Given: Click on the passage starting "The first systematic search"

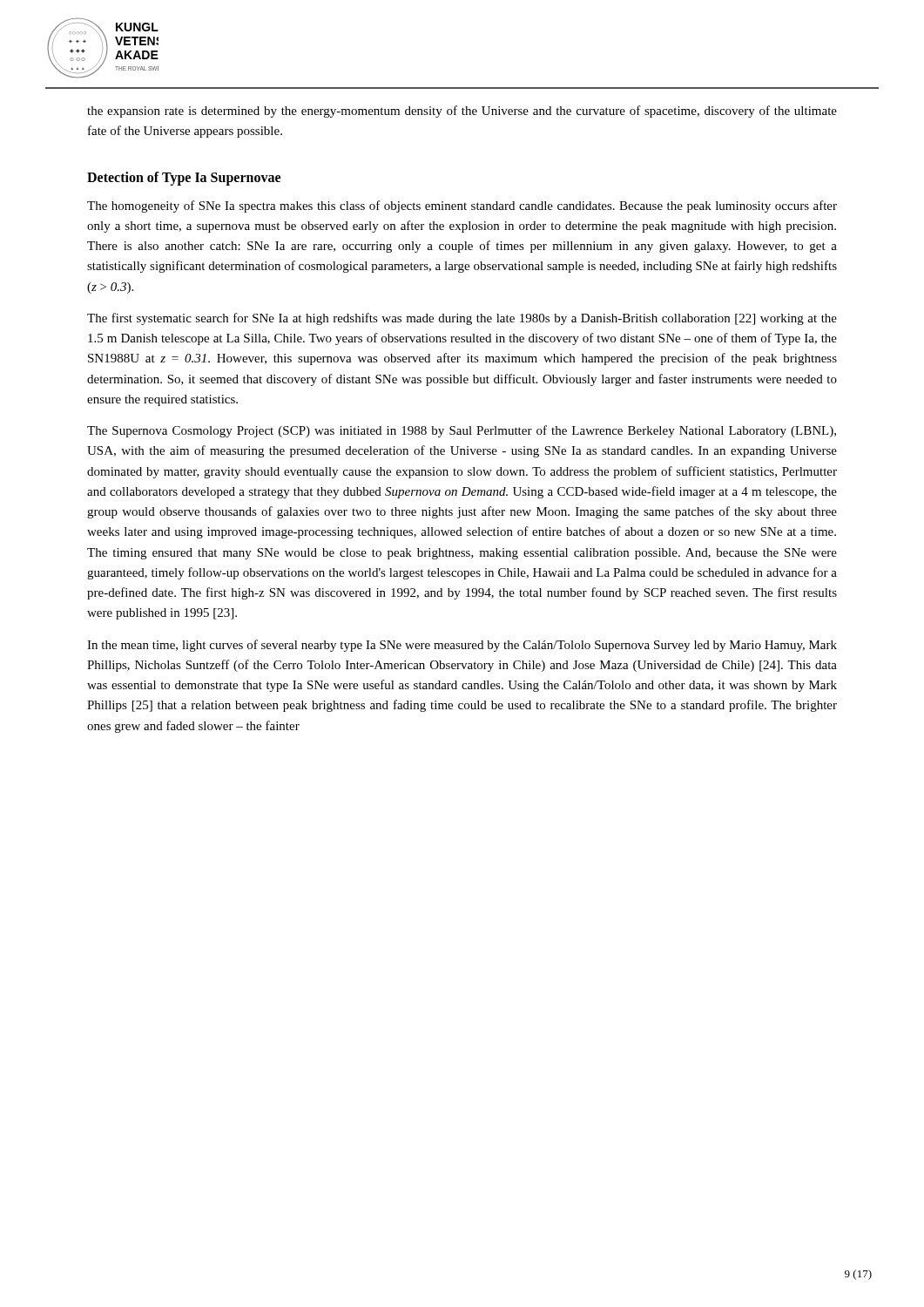Looking at the screenshot, I should [x=462, y=358].
